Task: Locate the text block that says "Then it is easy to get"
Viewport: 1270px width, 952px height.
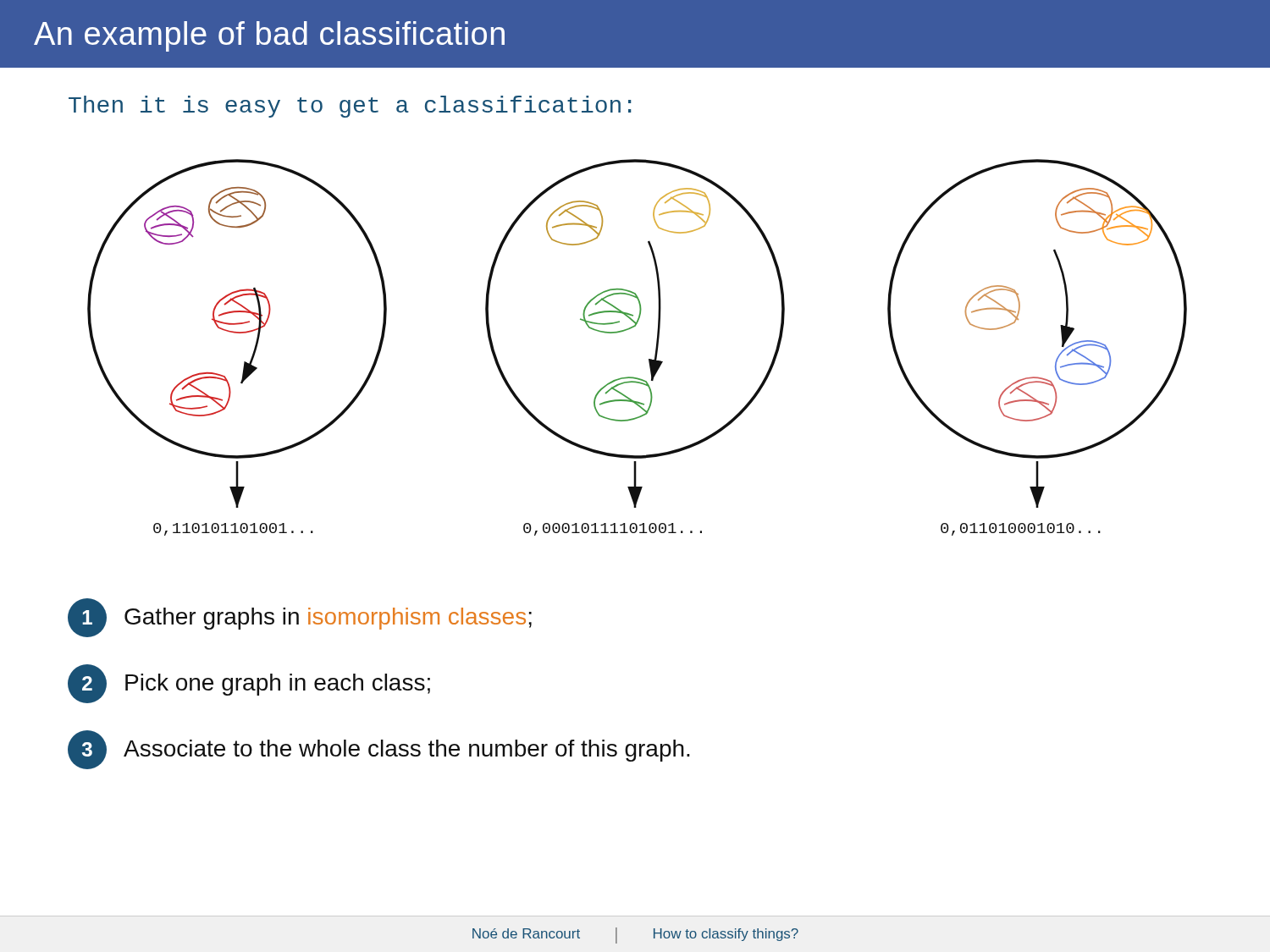Action: coord(352,106)
